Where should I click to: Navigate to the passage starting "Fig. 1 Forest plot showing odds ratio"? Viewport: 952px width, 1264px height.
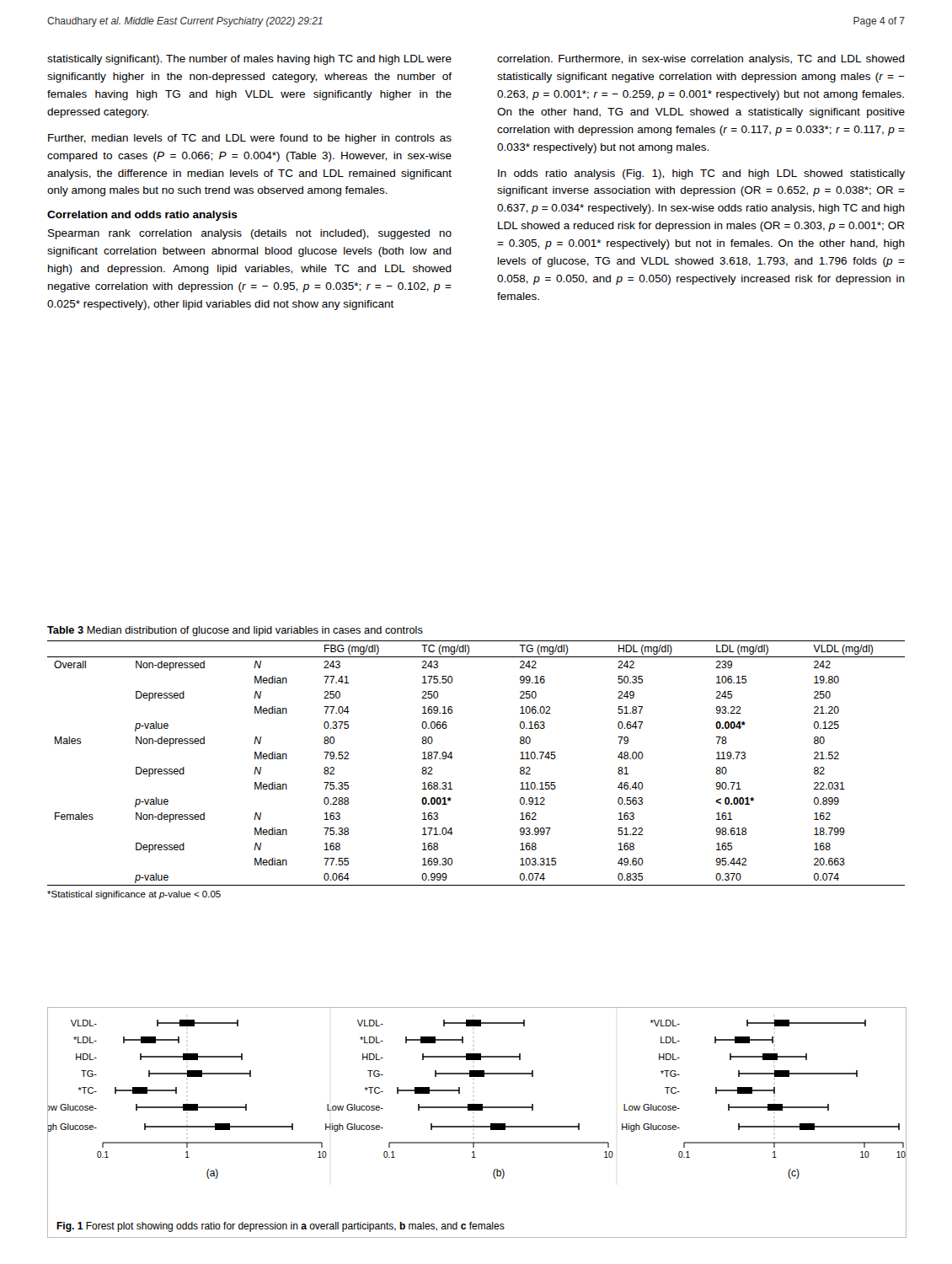[280, 1226]
